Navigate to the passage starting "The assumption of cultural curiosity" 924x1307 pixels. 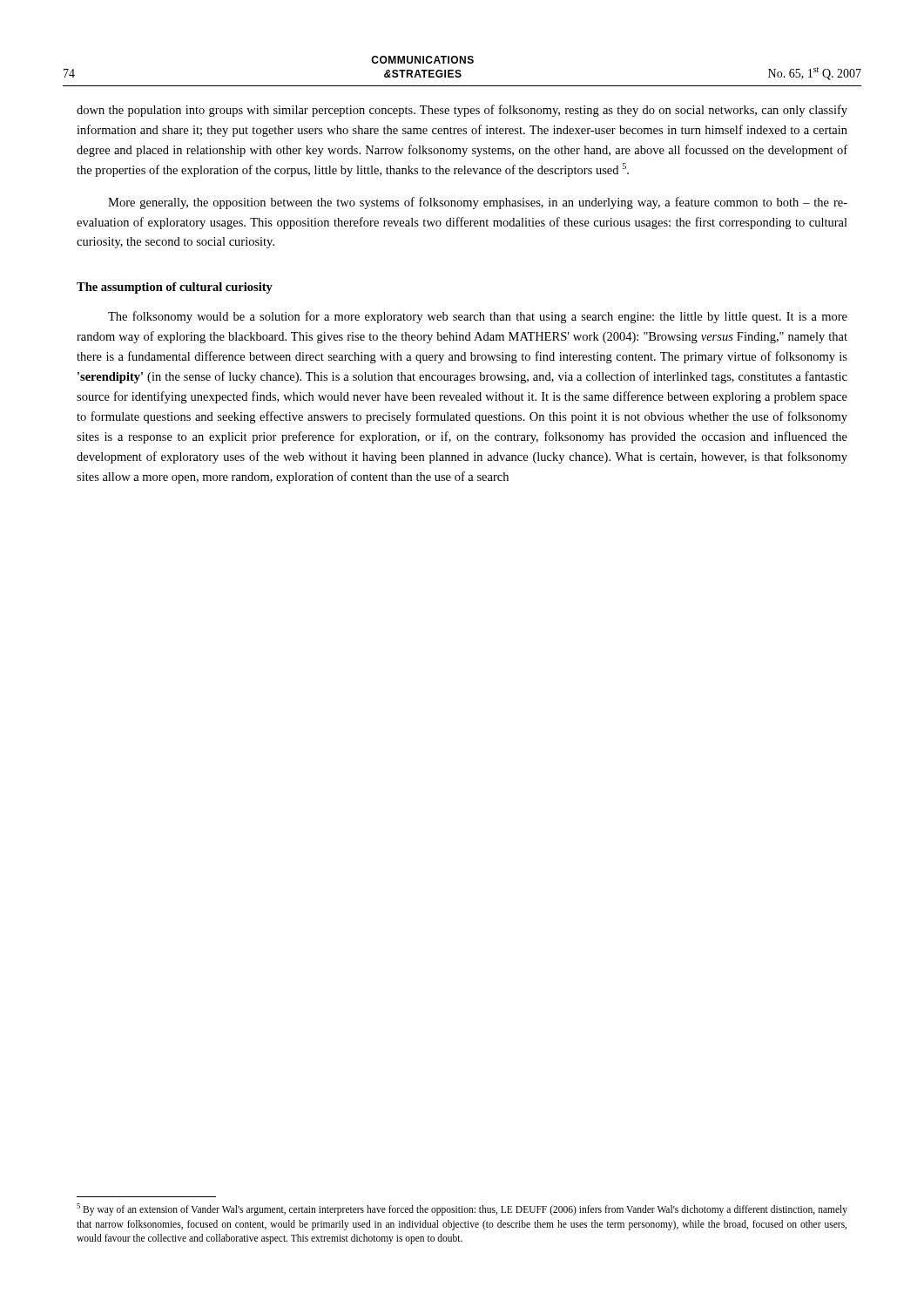pyautogui.click(x=174, y=287)
